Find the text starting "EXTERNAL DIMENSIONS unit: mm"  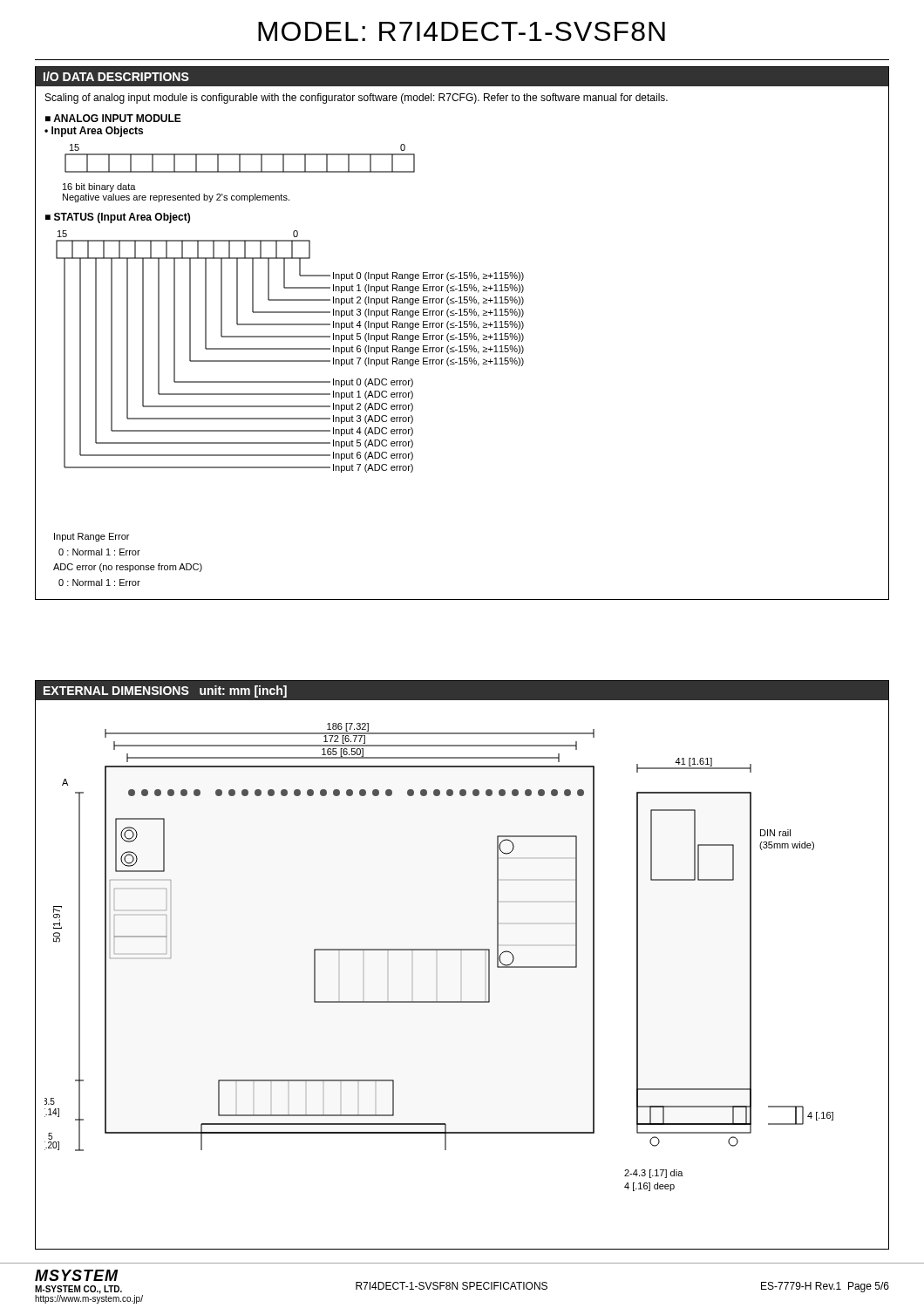[x=462, y=691]
